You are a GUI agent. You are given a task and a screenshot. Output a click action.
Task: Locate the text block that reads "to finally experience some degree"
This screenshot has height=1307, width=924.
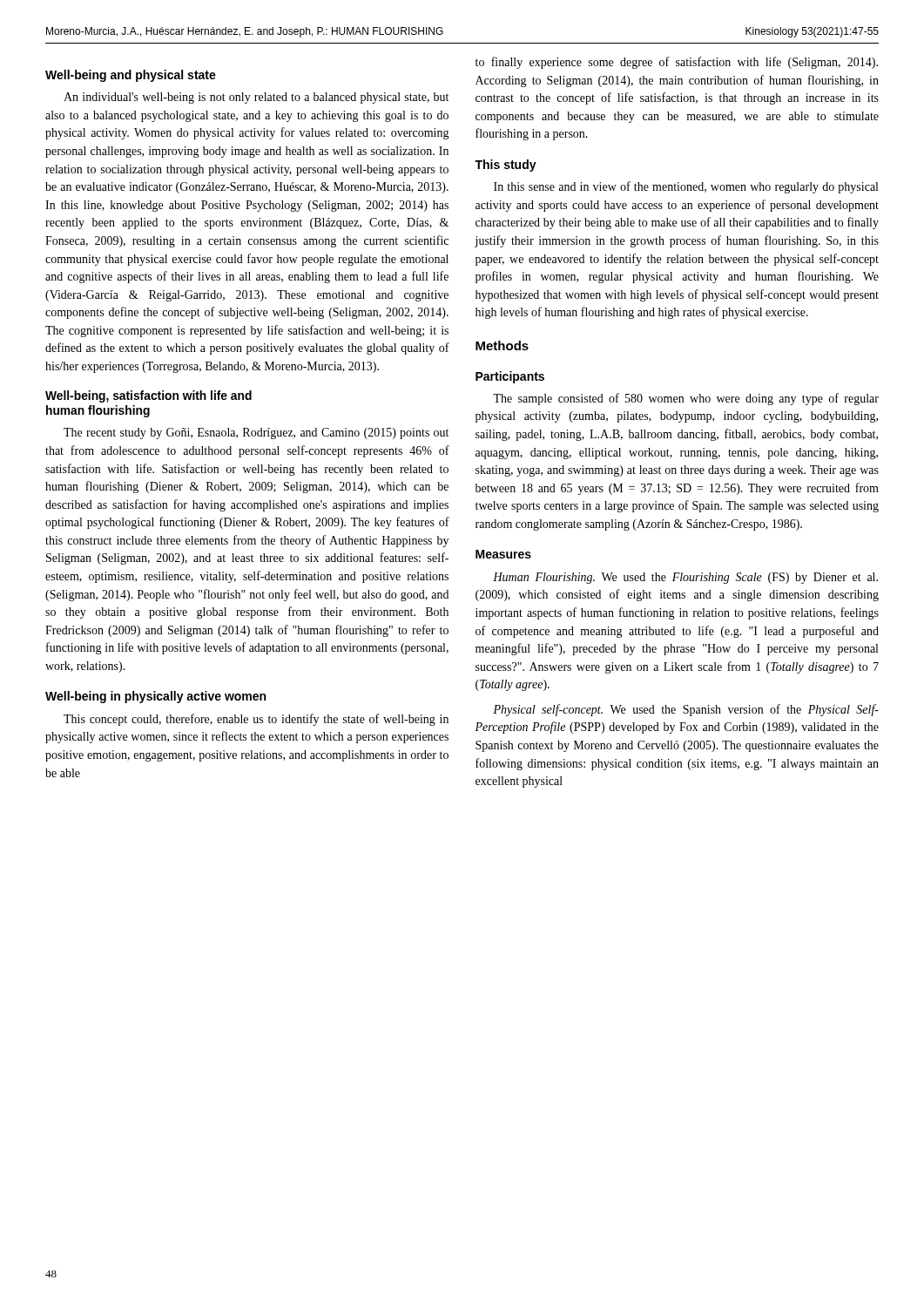click(677, 99)
